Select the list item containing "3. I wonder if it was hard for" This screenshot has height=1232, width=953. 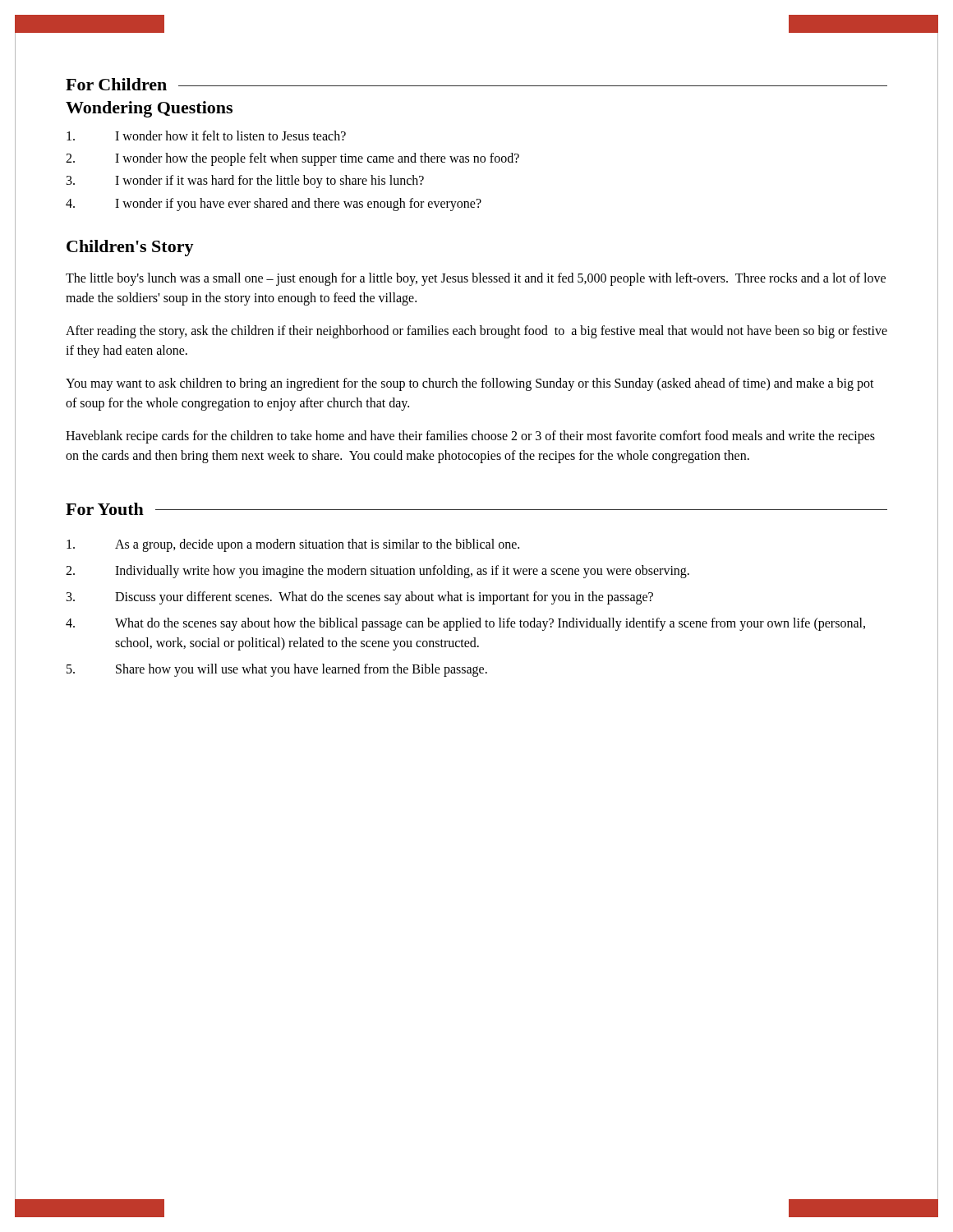(245, 182)
